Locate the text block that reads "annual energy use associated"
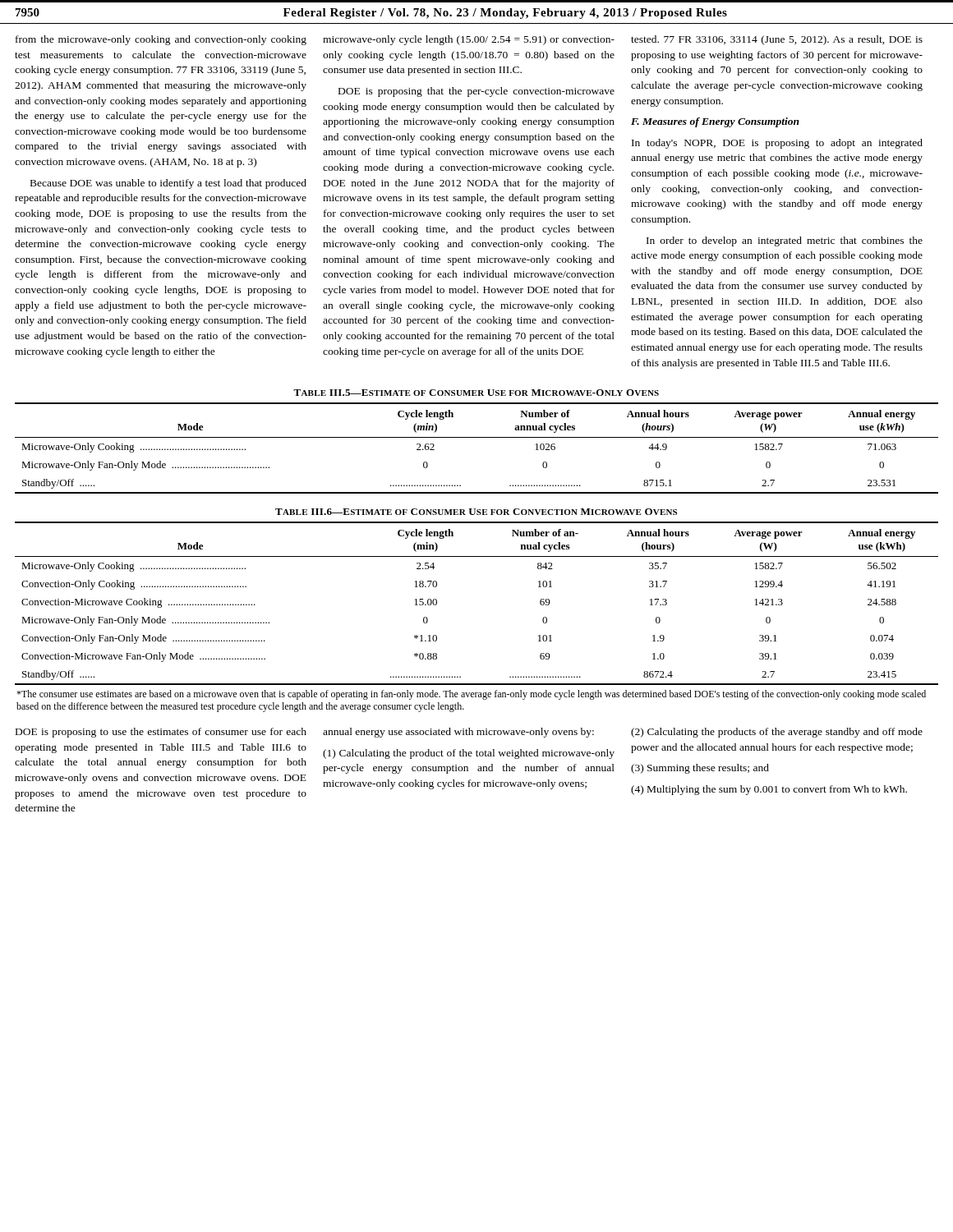 click(469, 758)
